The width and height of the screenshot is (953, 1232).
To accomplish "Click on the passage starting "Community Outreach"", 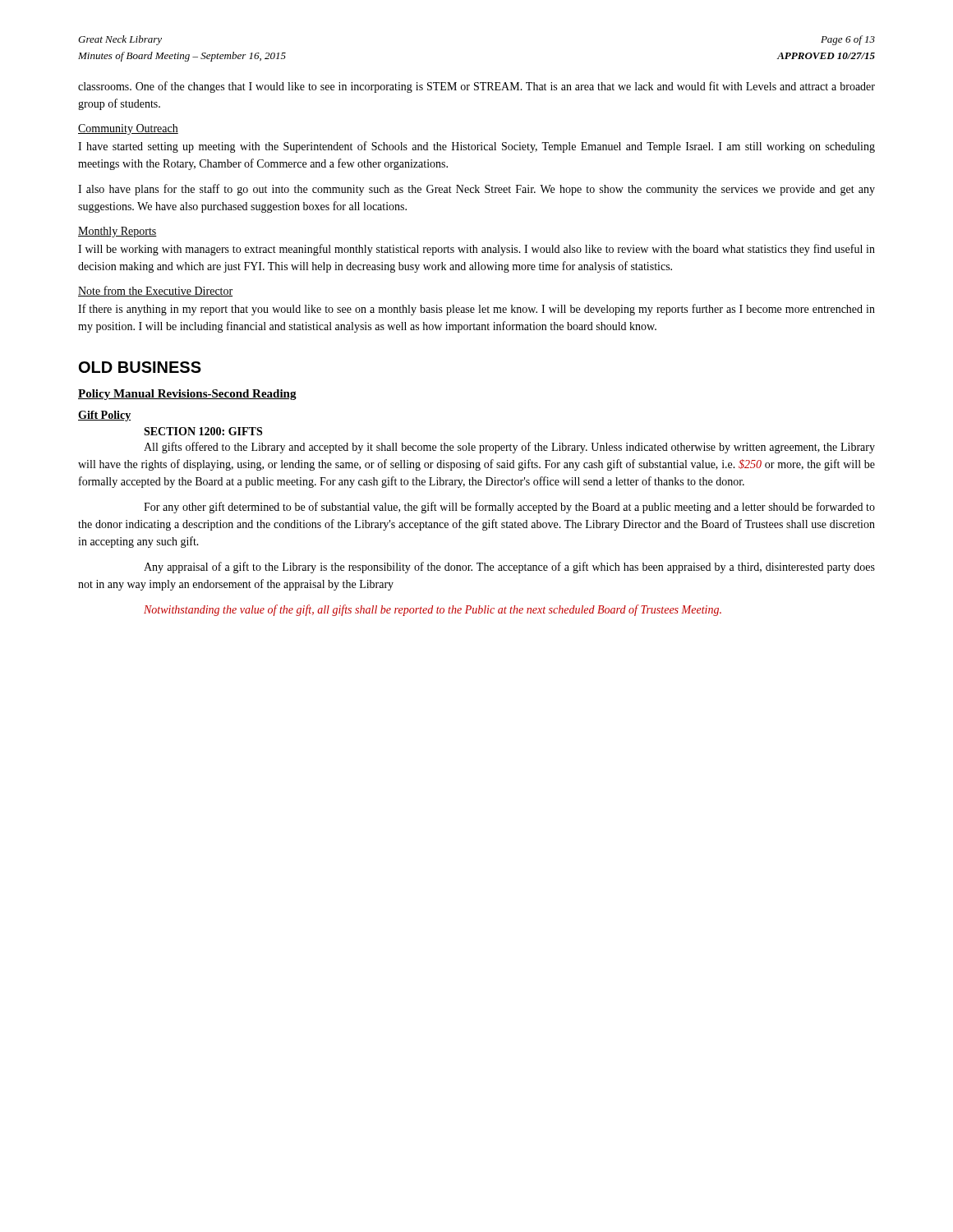I will pos(128,128).
